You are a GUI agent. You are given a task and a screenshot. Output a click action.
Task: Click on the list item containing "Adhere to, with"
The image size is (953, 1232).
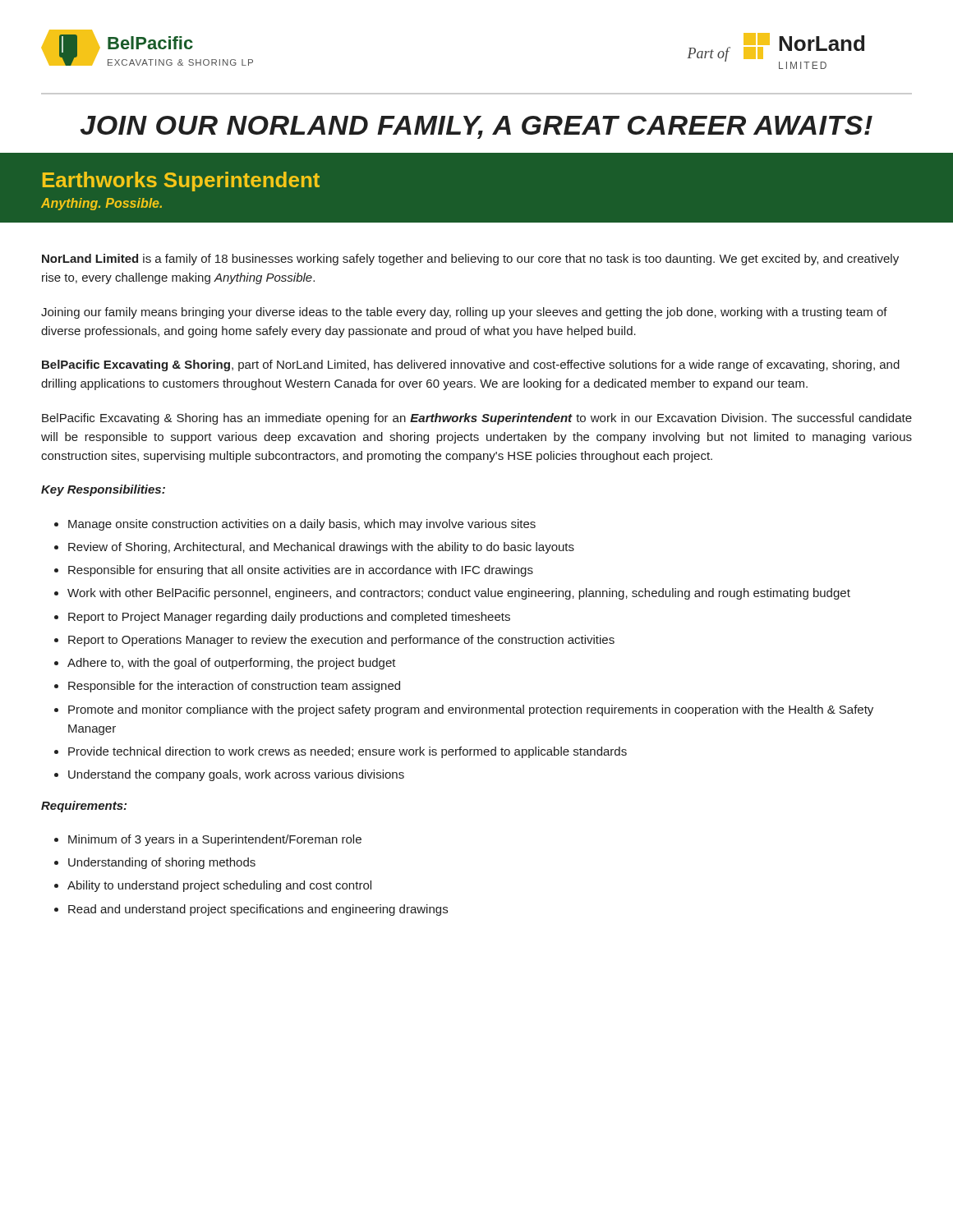pyautogui.click(x=231, y=662)
